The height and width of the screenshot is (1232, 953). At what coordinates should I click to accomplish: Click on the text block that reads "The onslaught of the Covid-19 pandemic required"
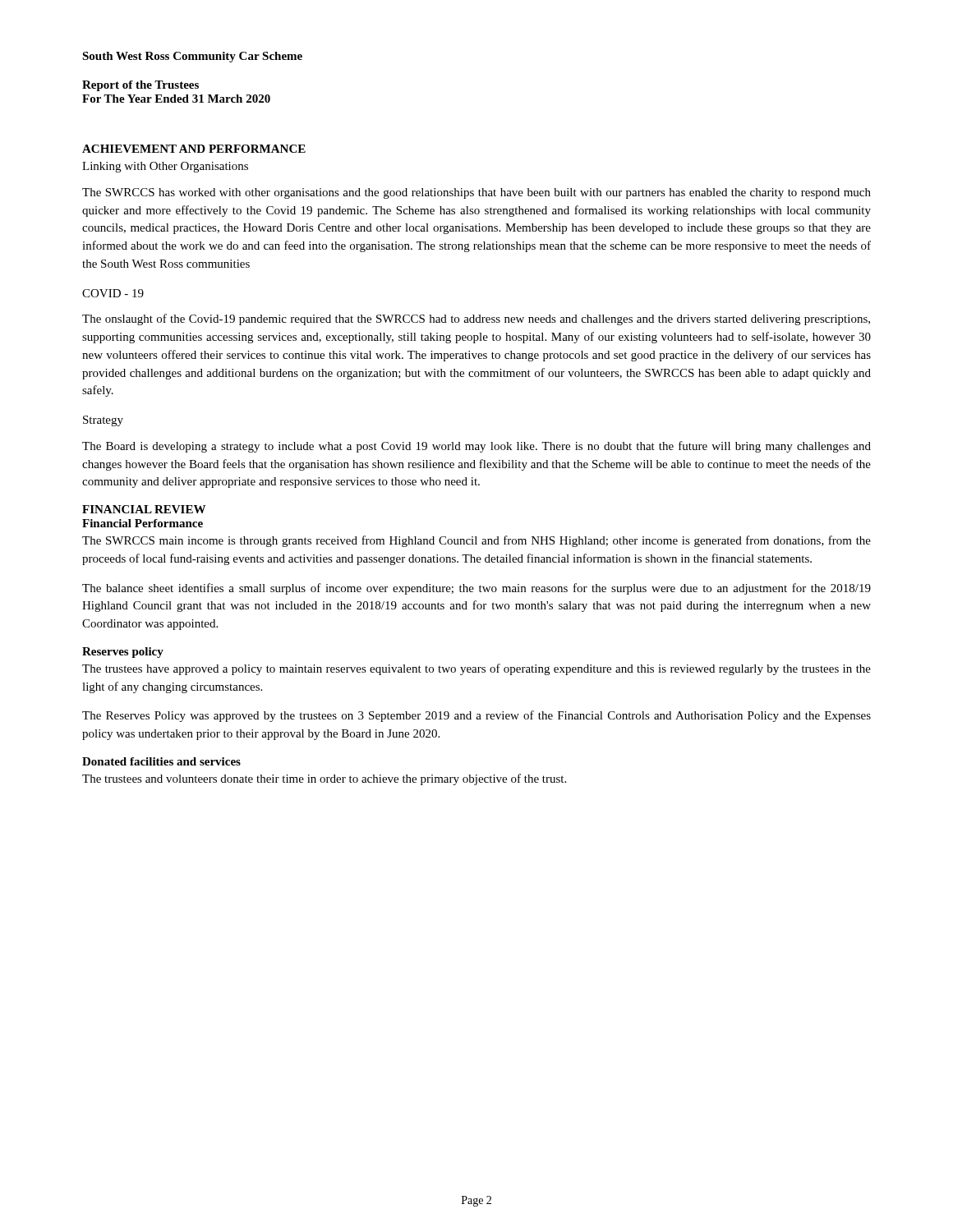coord(476,355)
